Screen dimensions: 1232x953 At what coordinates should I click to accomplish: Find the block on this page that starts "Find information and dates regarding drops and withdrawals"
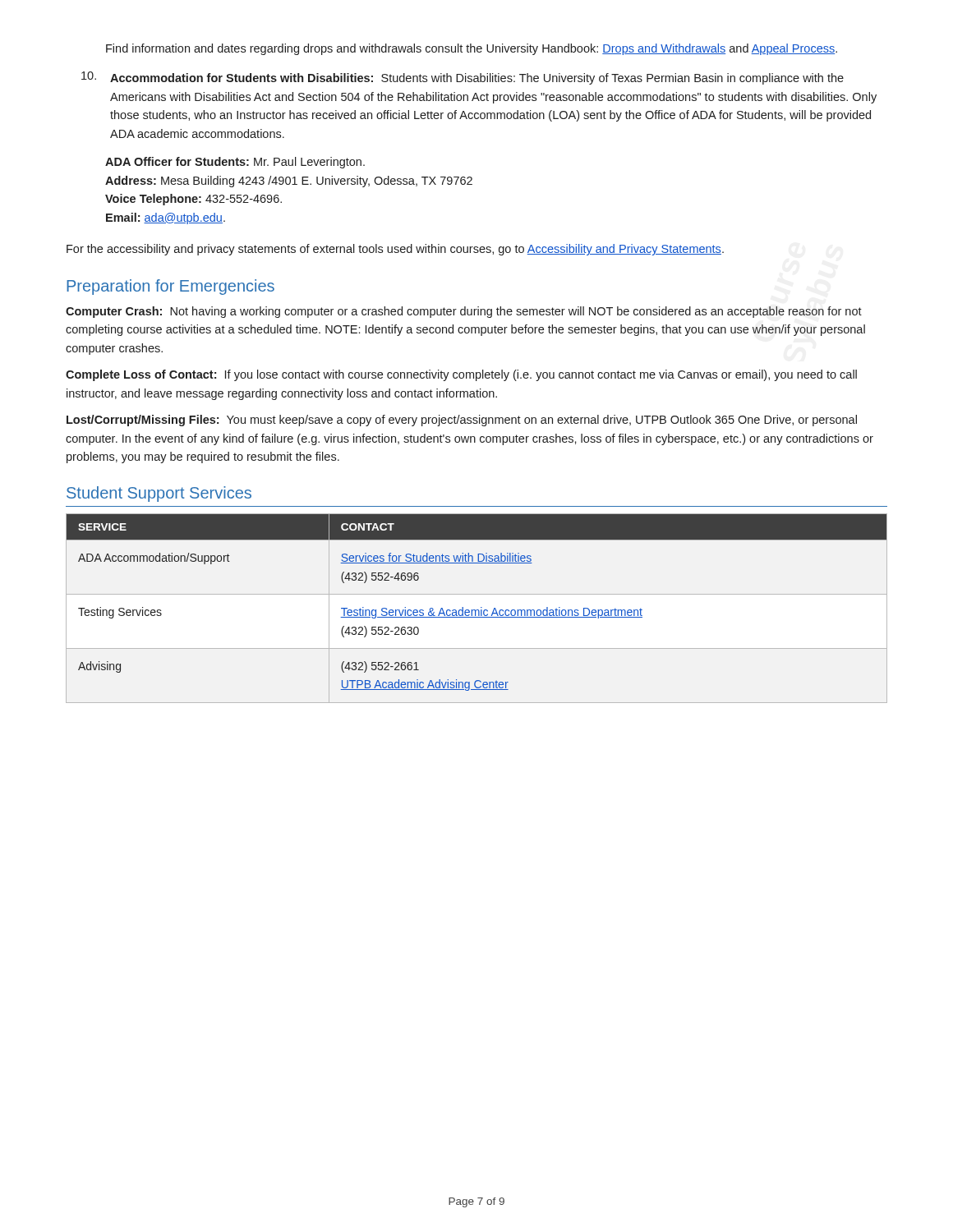[x=472, y=48]
